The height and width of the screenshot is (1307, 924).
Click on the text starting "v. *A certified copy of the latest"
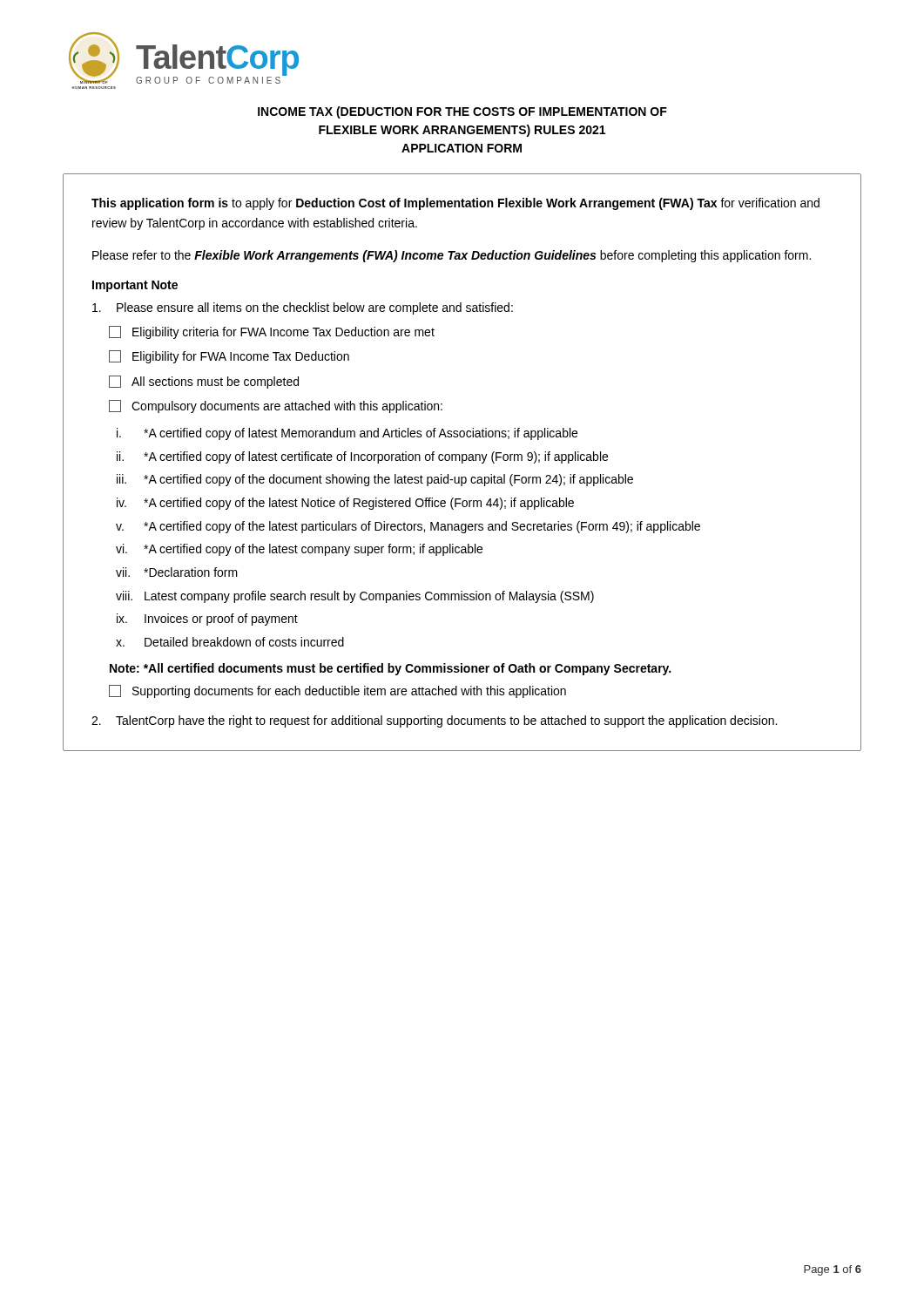tap(408, 527)
